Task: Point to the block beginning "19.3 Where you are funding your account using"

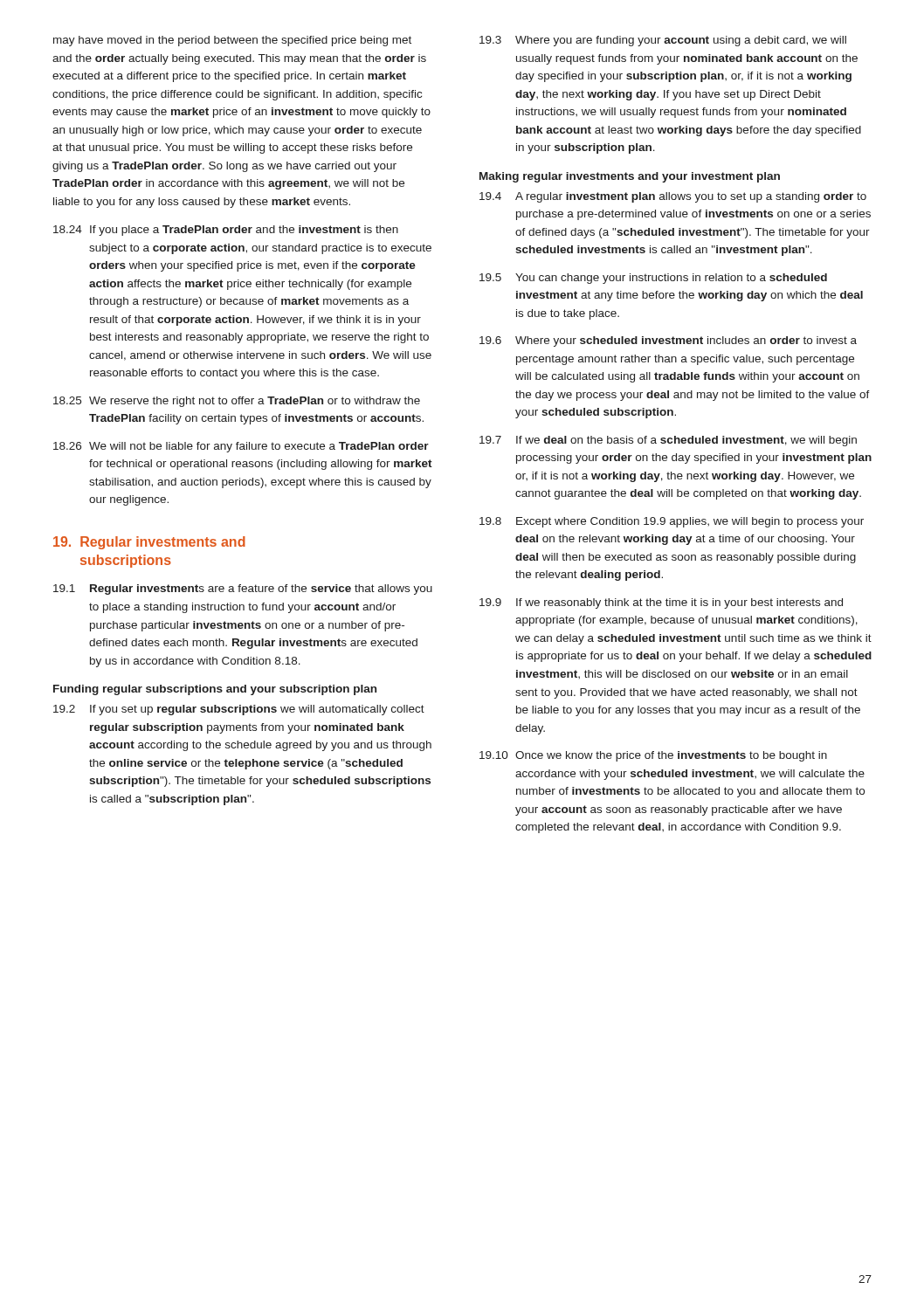Action: coord(676,94)
